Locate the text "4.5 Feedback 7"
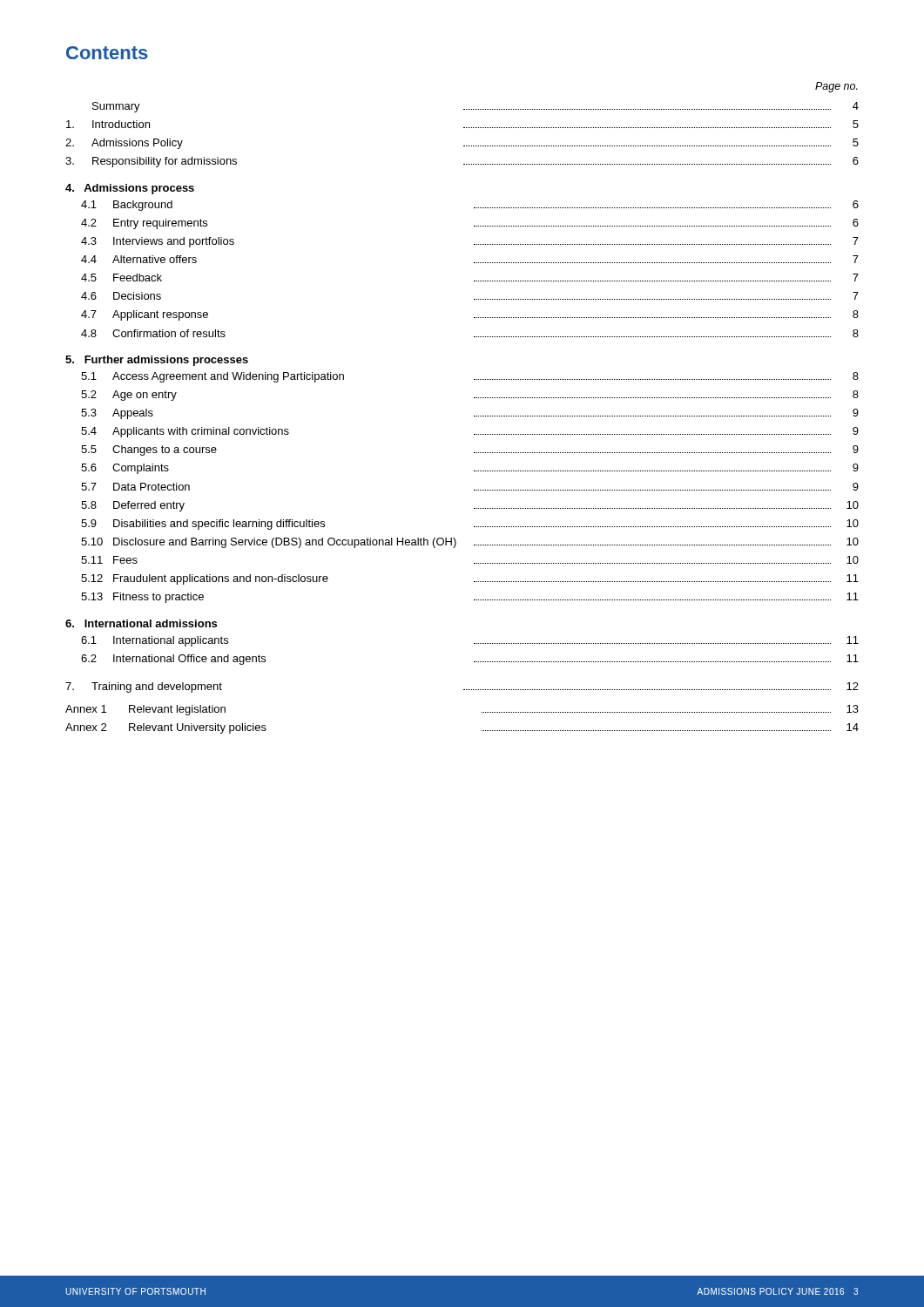Screen dimensions: 1307x924 (470, 278)
